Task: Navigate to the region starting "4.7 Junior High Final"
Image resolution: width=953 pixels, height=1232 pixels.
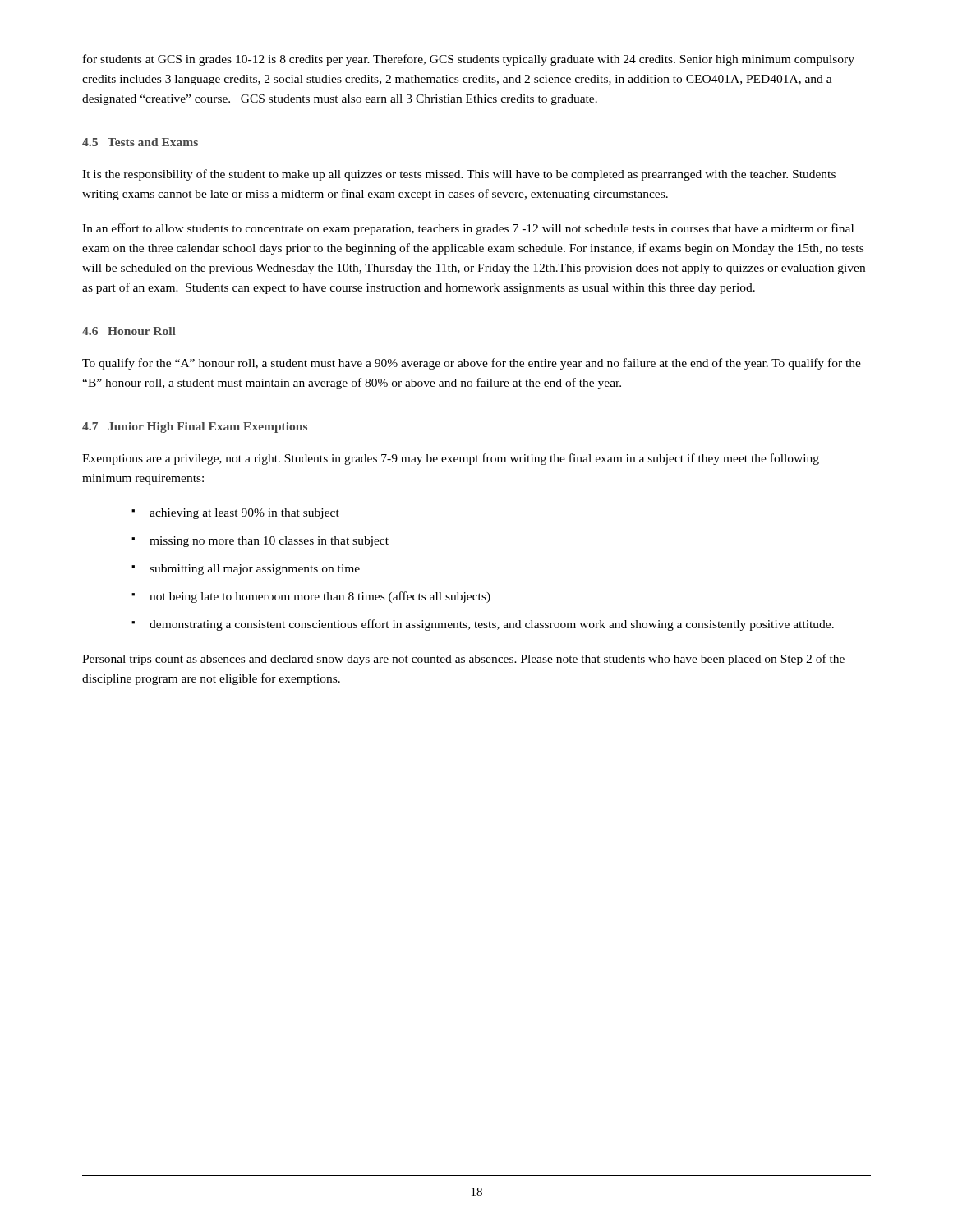Action: (195, 426)
